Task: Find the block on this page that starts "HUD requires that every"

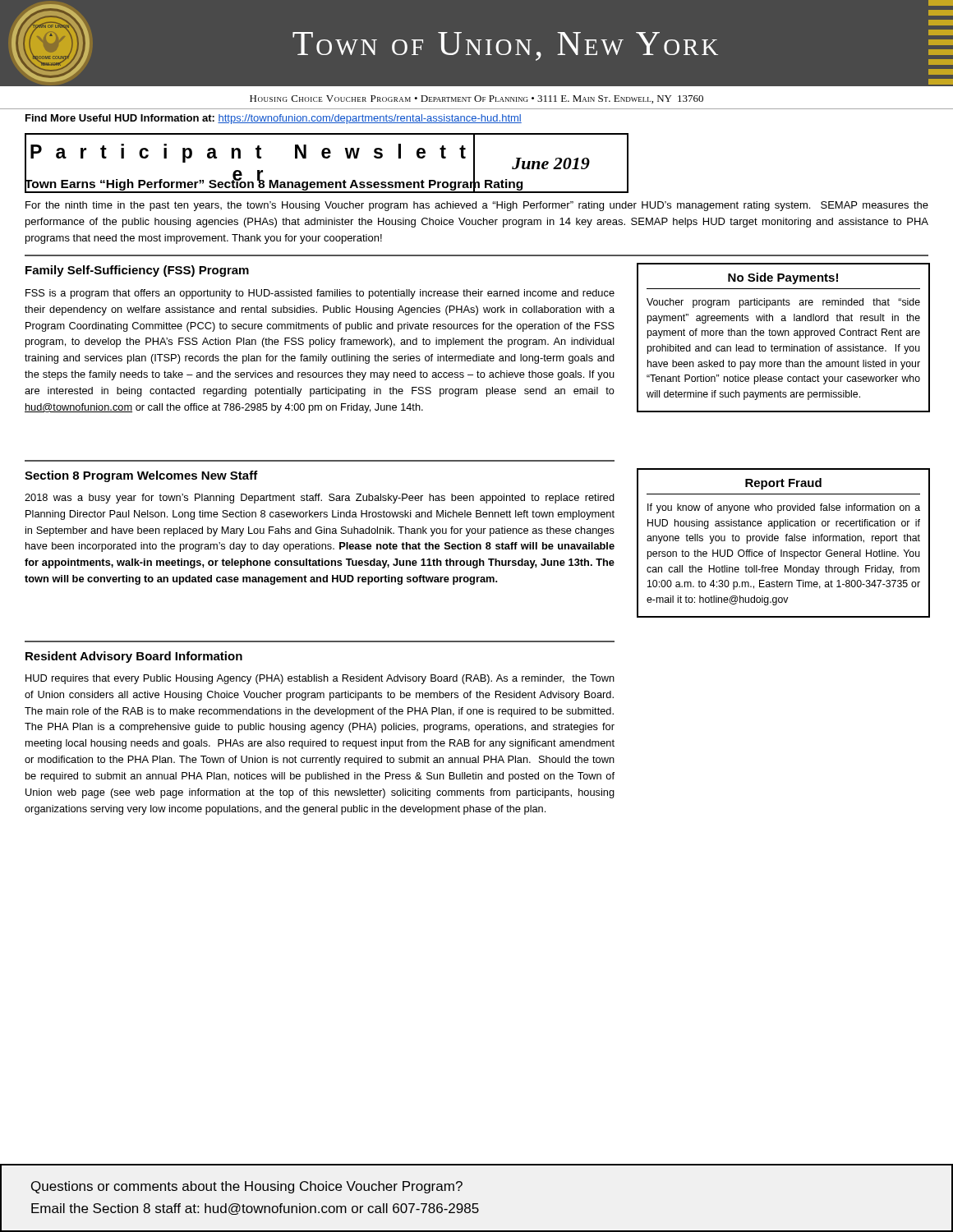Action: click(320, 743)
